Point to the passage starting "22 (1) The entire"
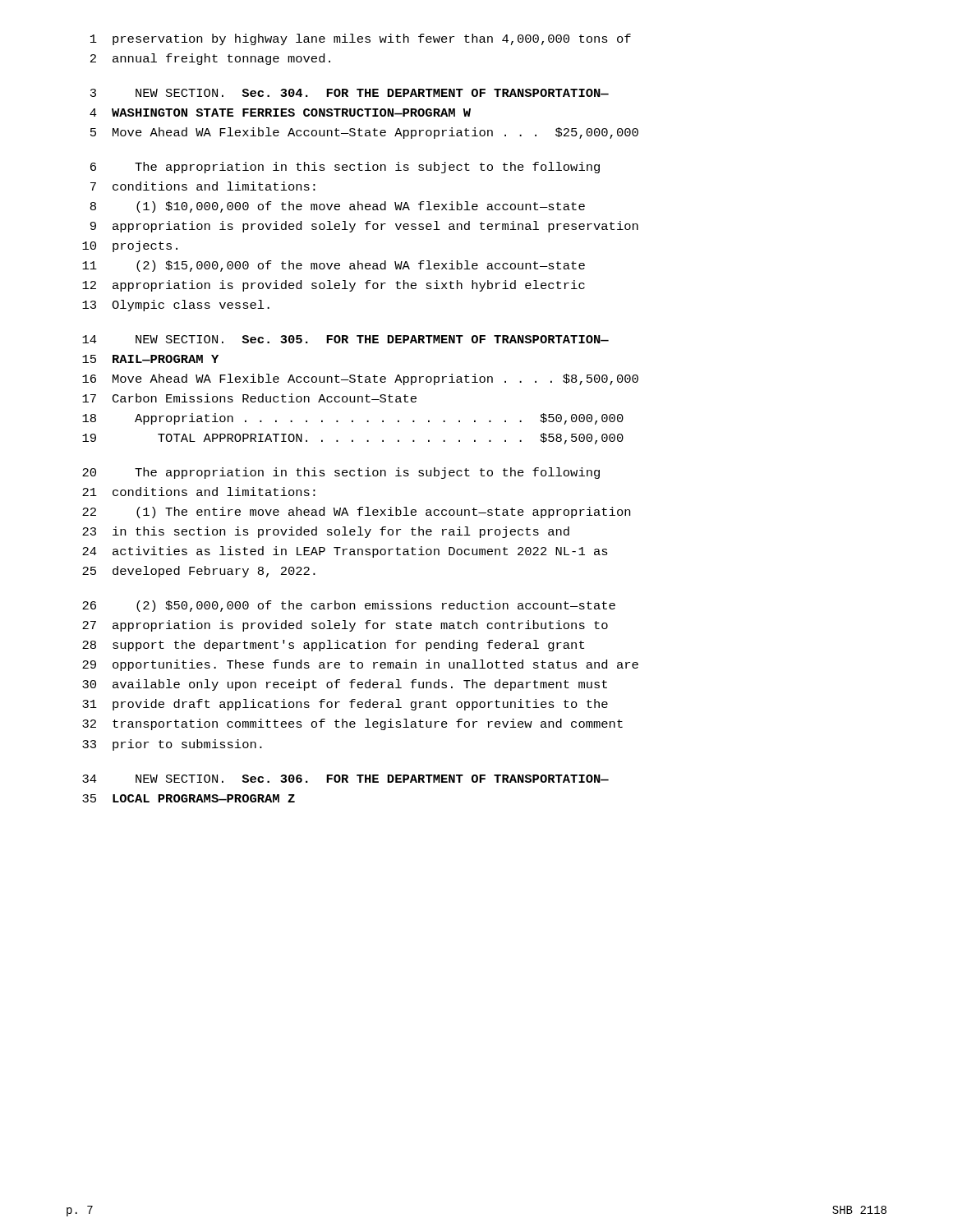 coord(476,542)
